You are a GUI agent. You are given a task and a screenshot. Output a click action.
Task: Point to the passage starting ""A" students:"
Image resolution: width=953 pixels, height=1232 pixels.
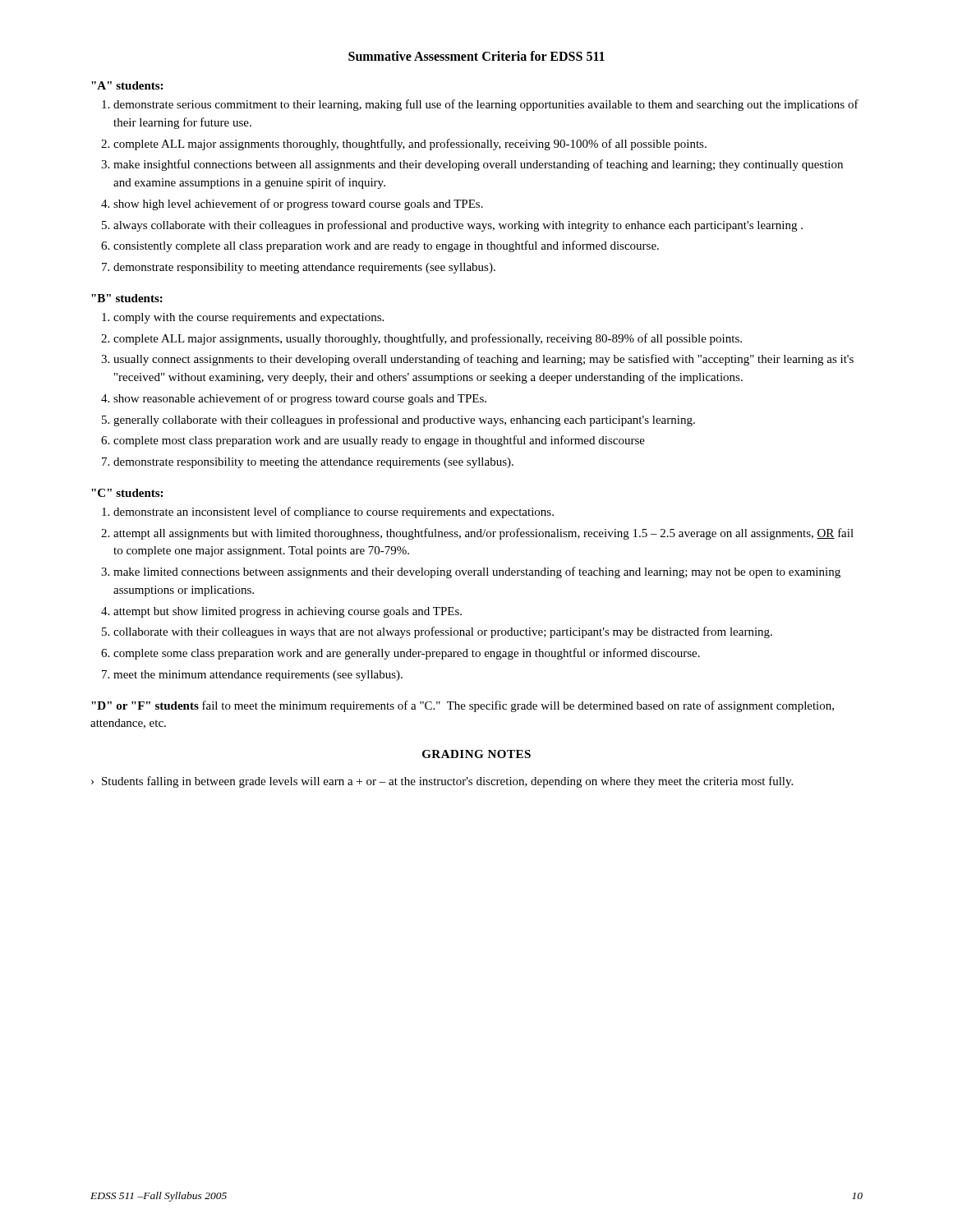click(127, 85)
